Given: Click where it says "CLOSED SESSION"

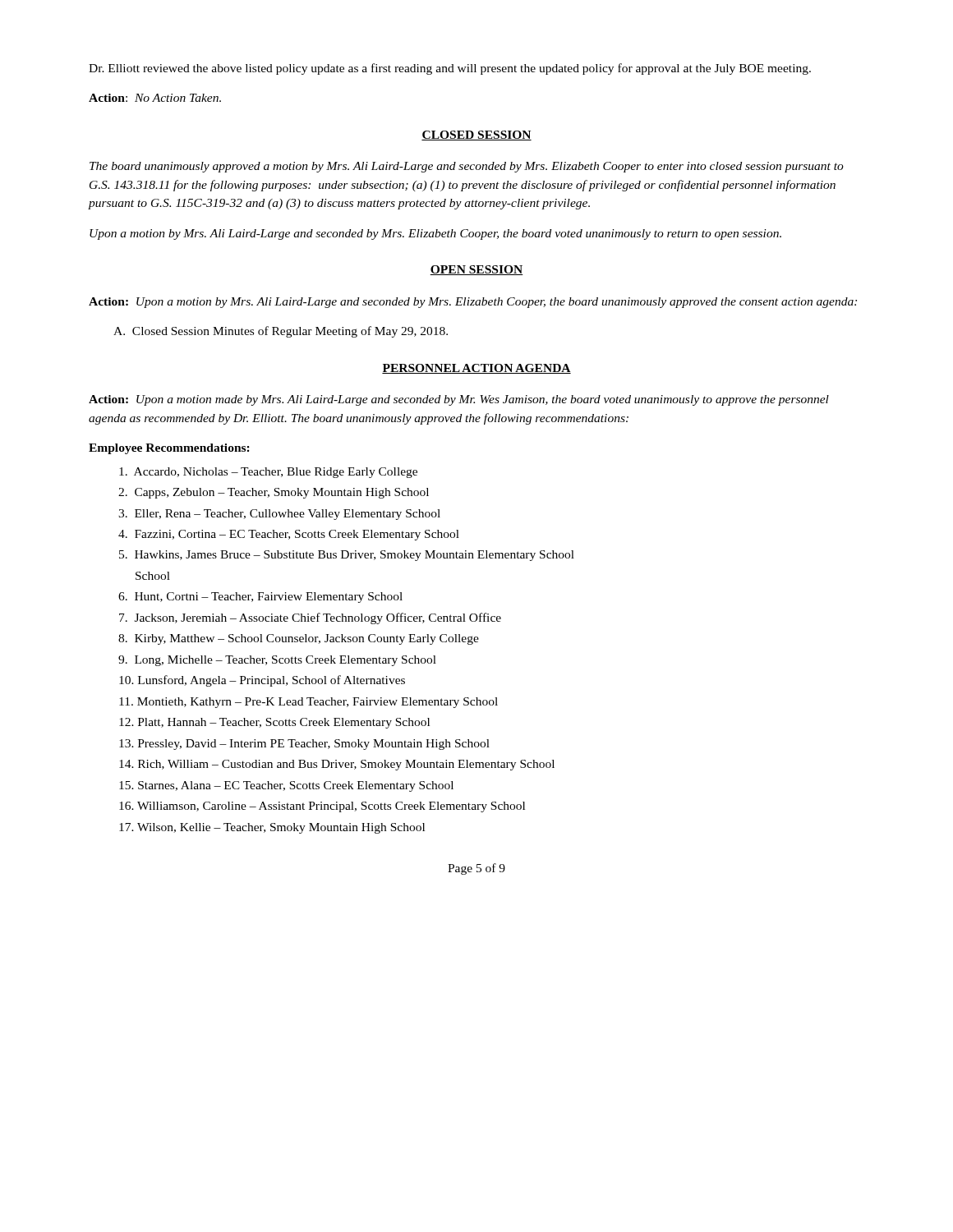Looking at the screenshot, I should [x=476, y=134].
